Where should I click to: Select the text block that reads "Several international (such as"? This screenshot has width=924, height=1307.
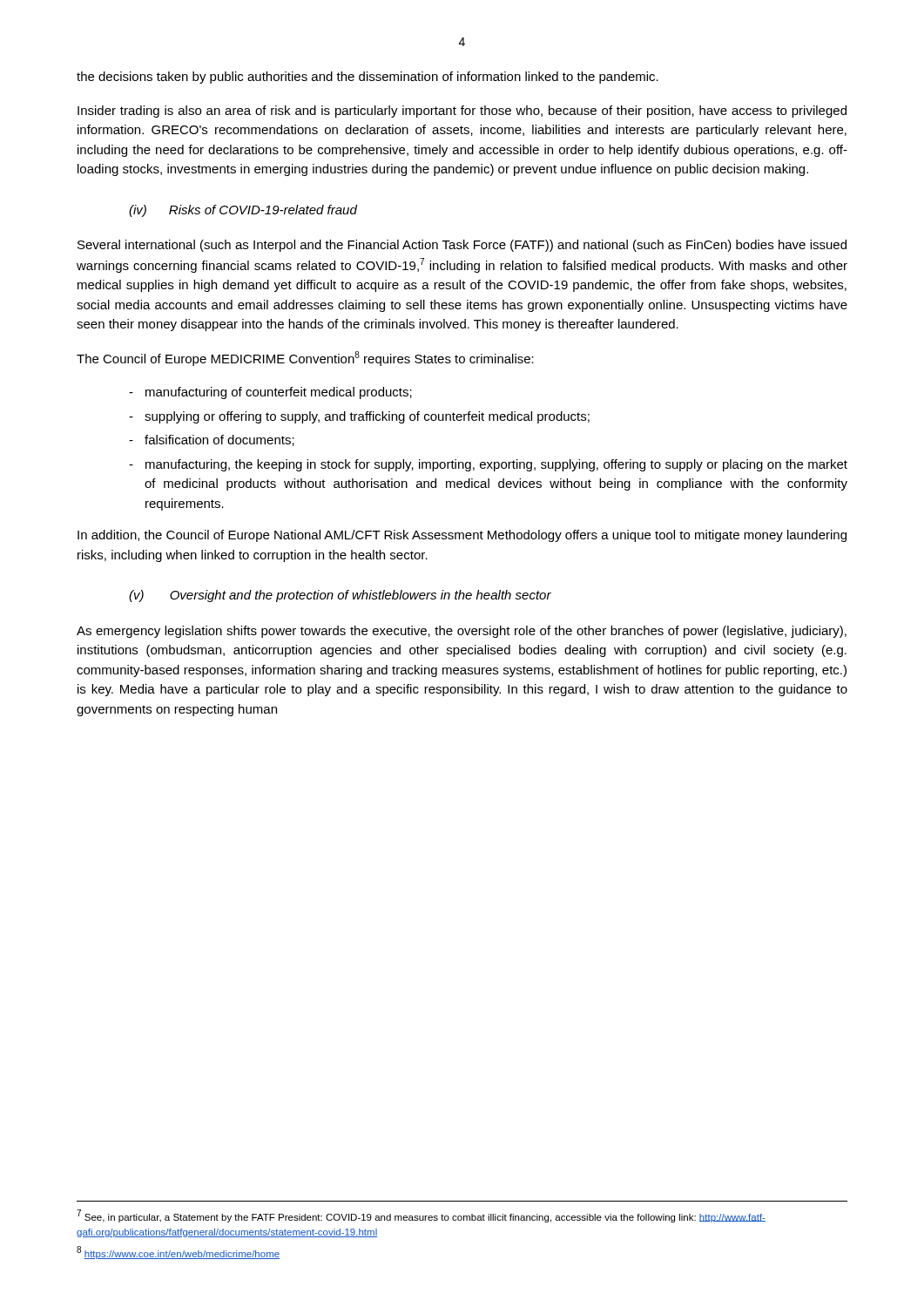click(x=462, y=285)
